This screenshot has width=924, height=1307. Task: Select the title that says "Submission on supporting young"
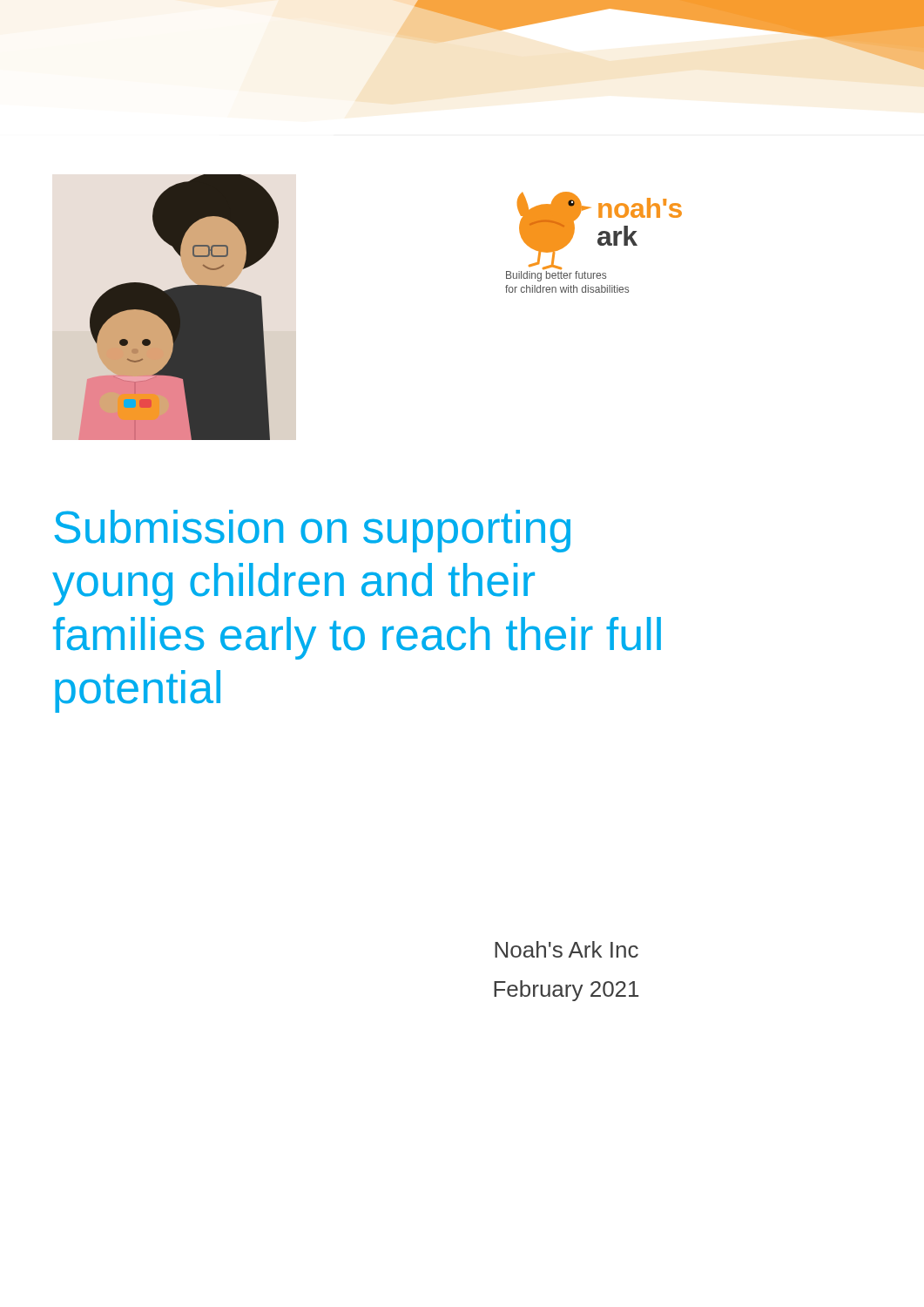point(370,608)
